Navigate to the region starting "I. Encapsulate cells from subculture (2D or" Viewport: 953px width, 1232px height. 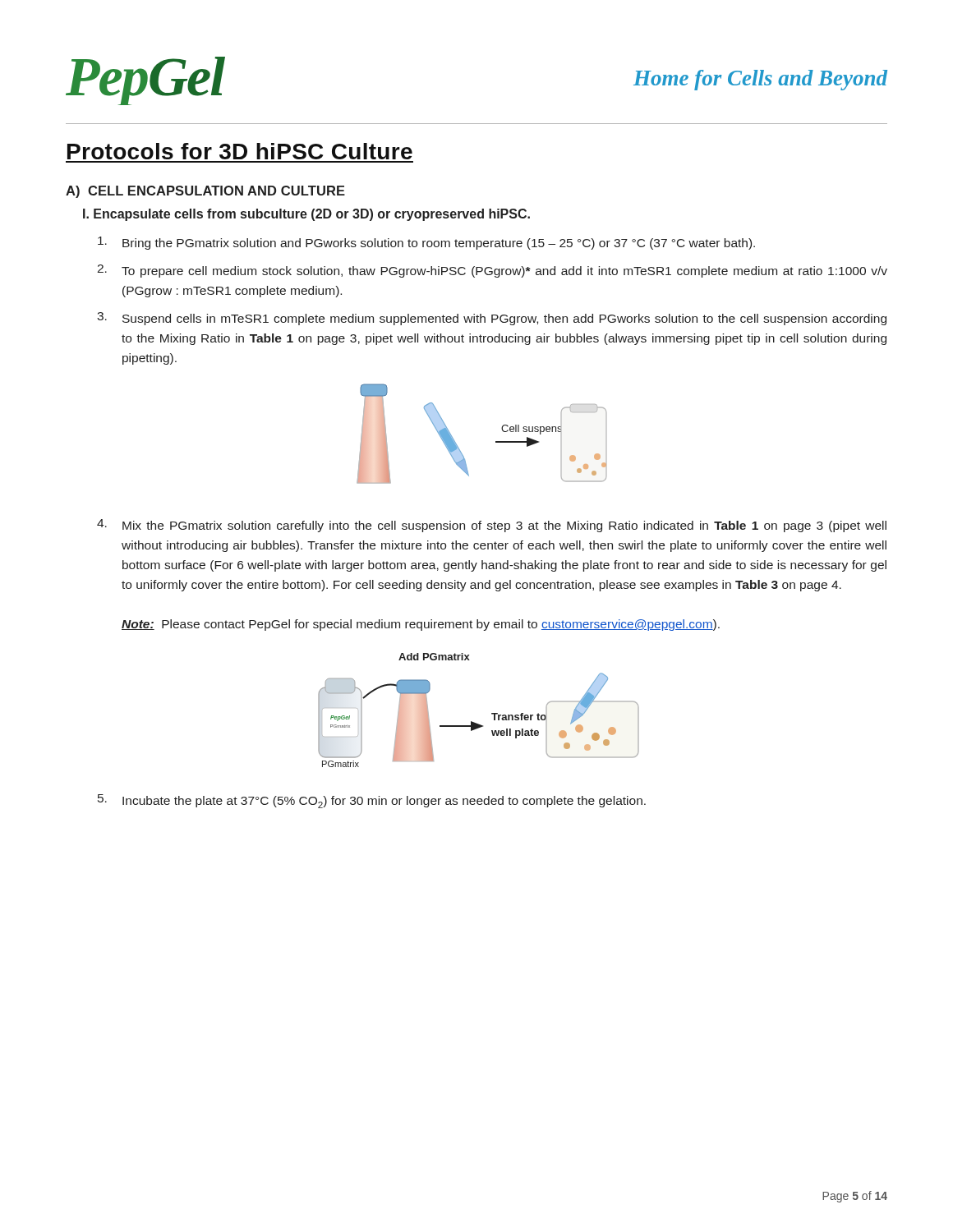click(306, 214)
